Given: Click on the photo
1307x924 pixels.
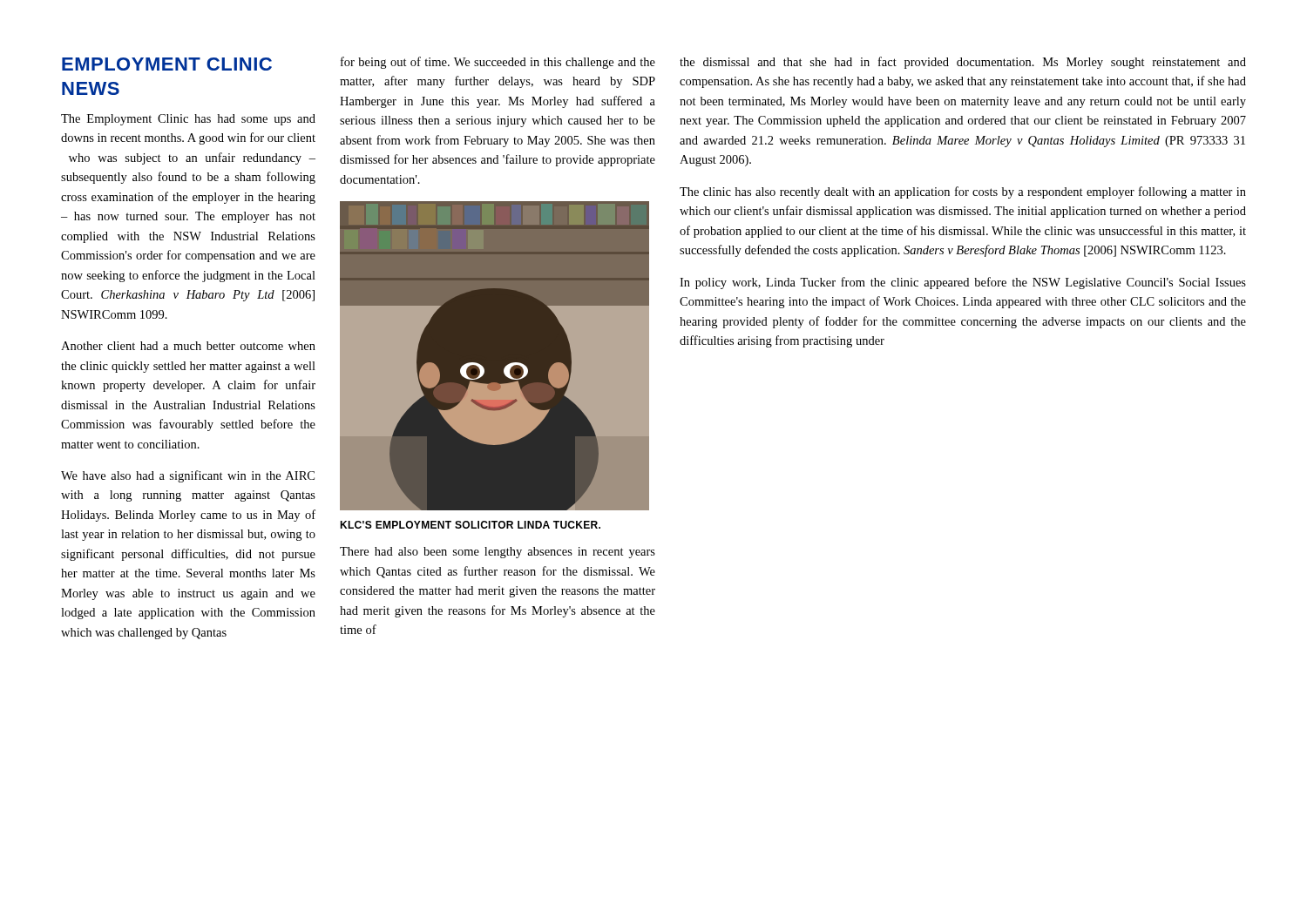Looking at the screenshot, I should [x=498, y=358].
